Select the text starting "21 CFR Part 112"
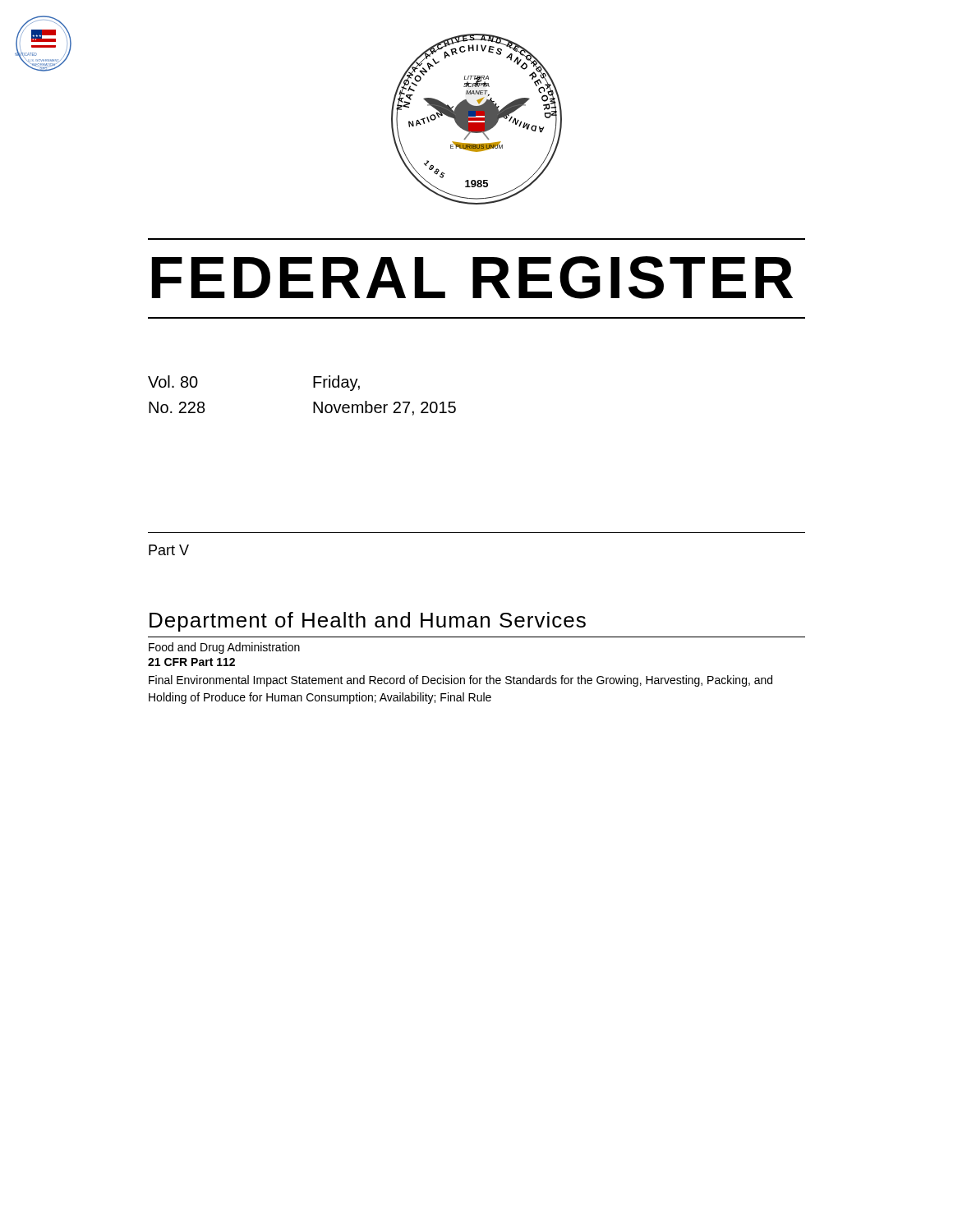The height and width of the screenshot is (1232, 953). 191,662
